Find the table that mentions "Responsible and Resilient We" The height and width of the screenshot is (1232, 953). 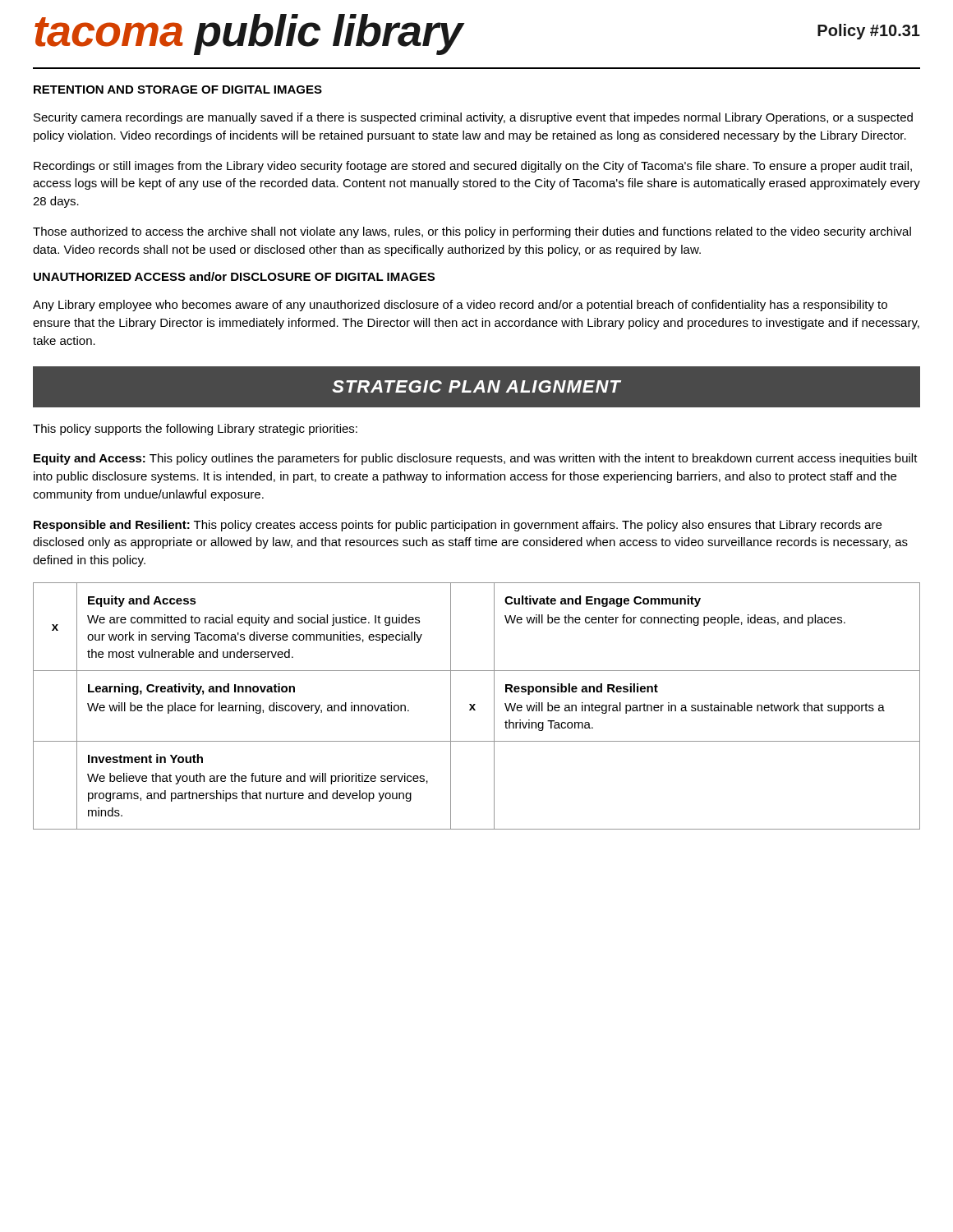[476, 706]
